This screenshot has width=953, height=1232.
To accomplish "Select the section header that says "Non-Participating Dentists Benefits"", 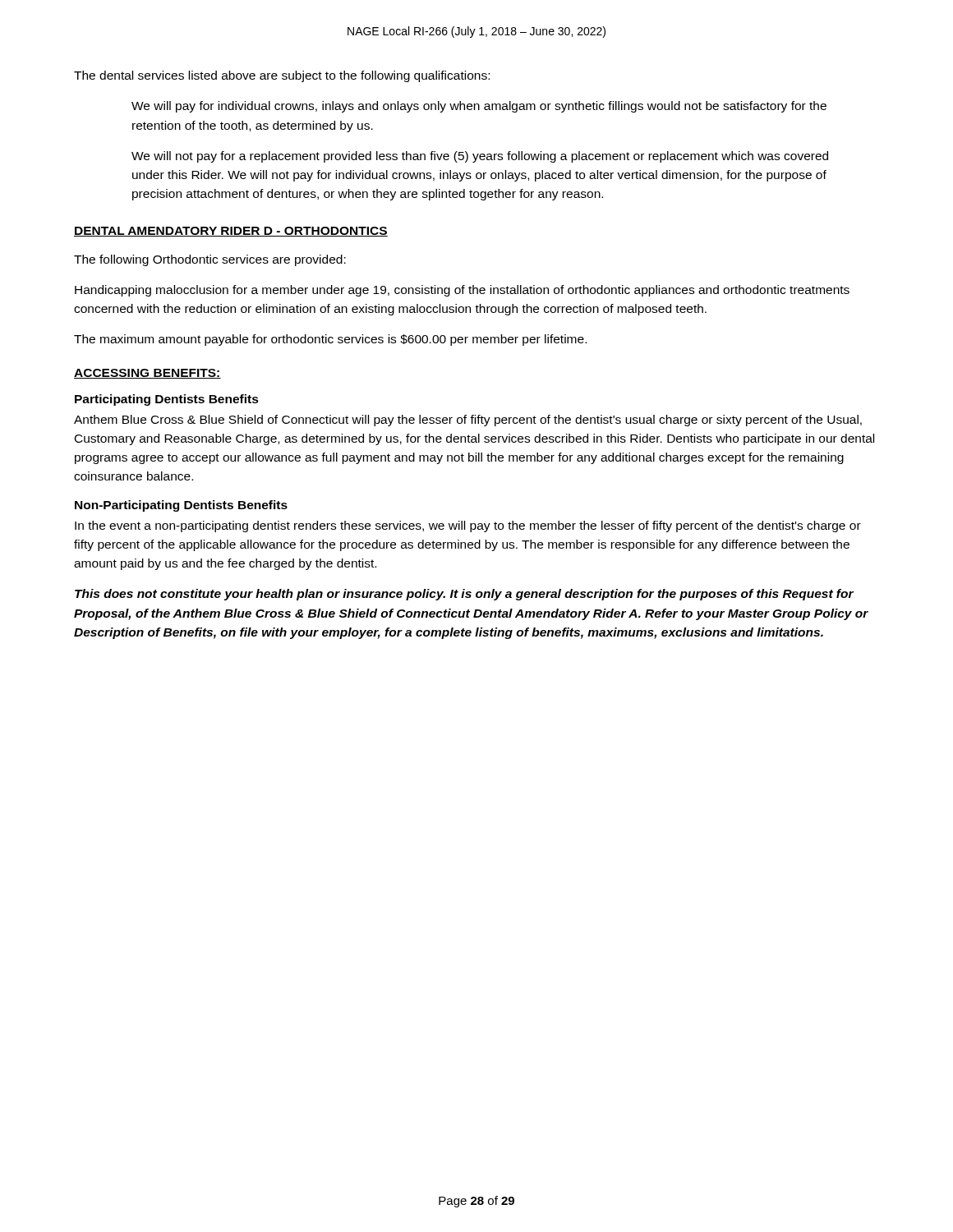I will click(x=181, y=504).
